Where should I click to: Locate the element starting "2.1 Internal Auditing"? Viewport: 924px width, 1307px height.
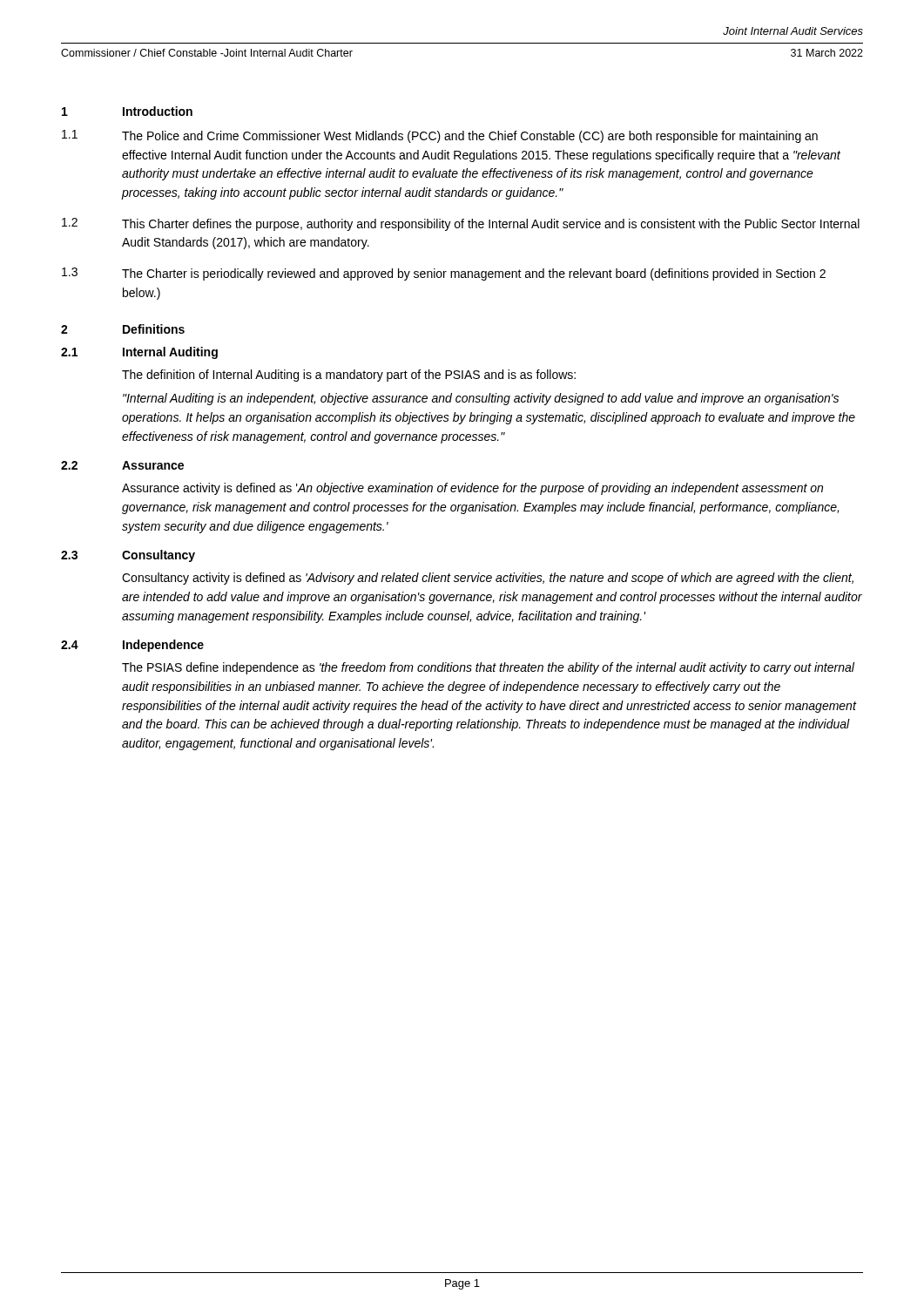(x=140, y=352)
